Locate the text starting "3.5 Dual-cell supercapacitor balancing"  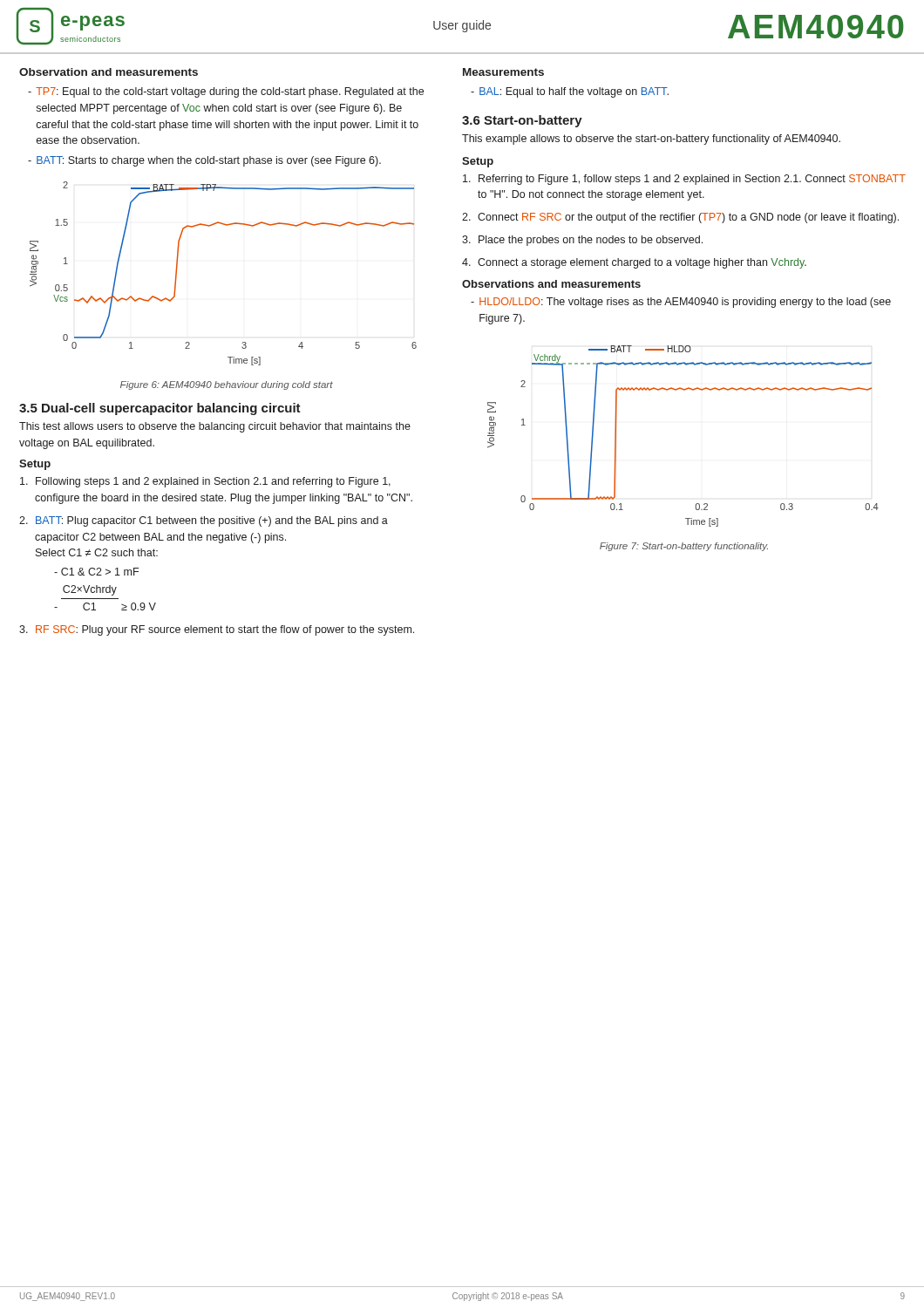160,407
